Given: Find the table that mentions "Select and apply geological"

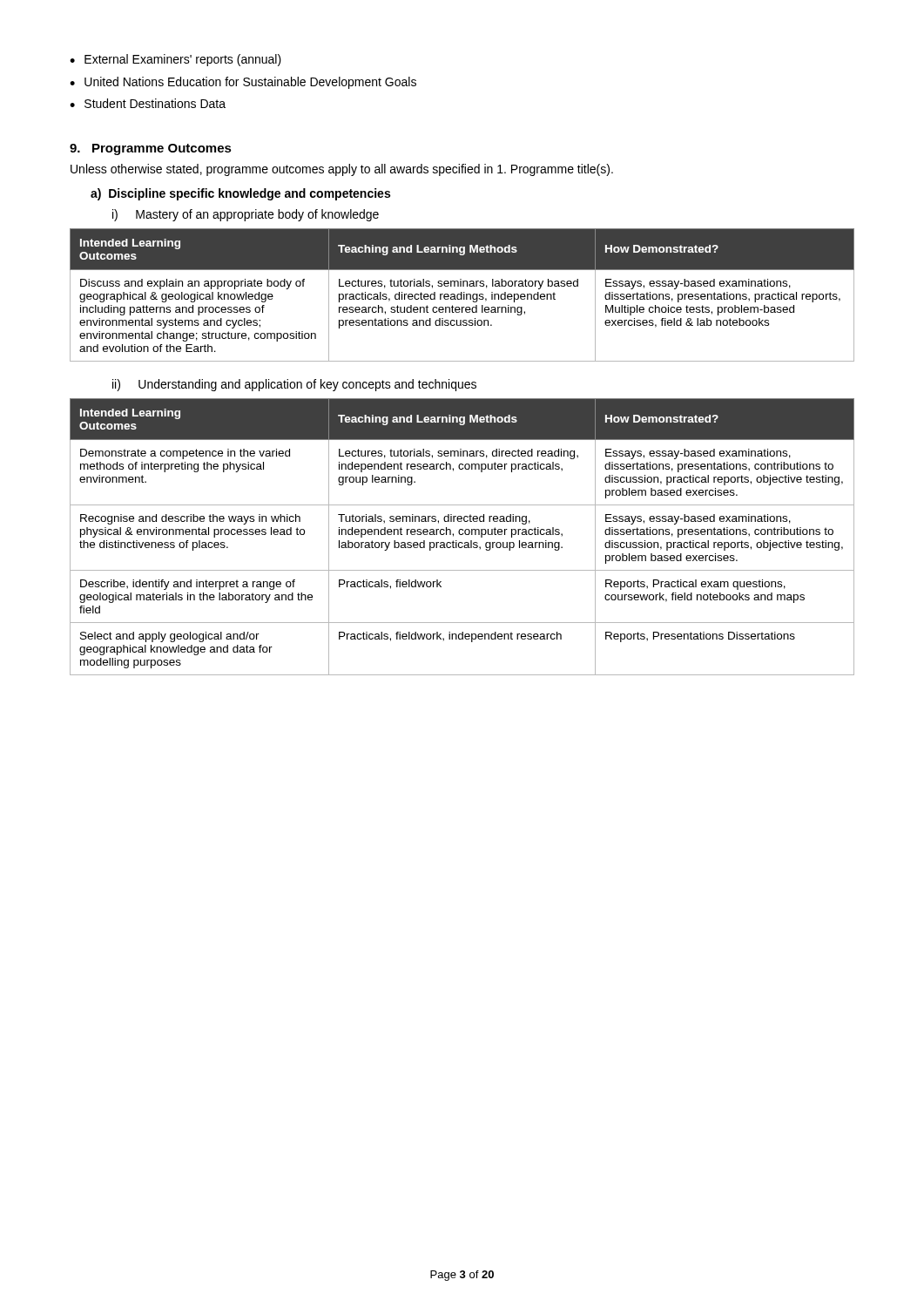Looking at the screenshot, I should point(462,537).
